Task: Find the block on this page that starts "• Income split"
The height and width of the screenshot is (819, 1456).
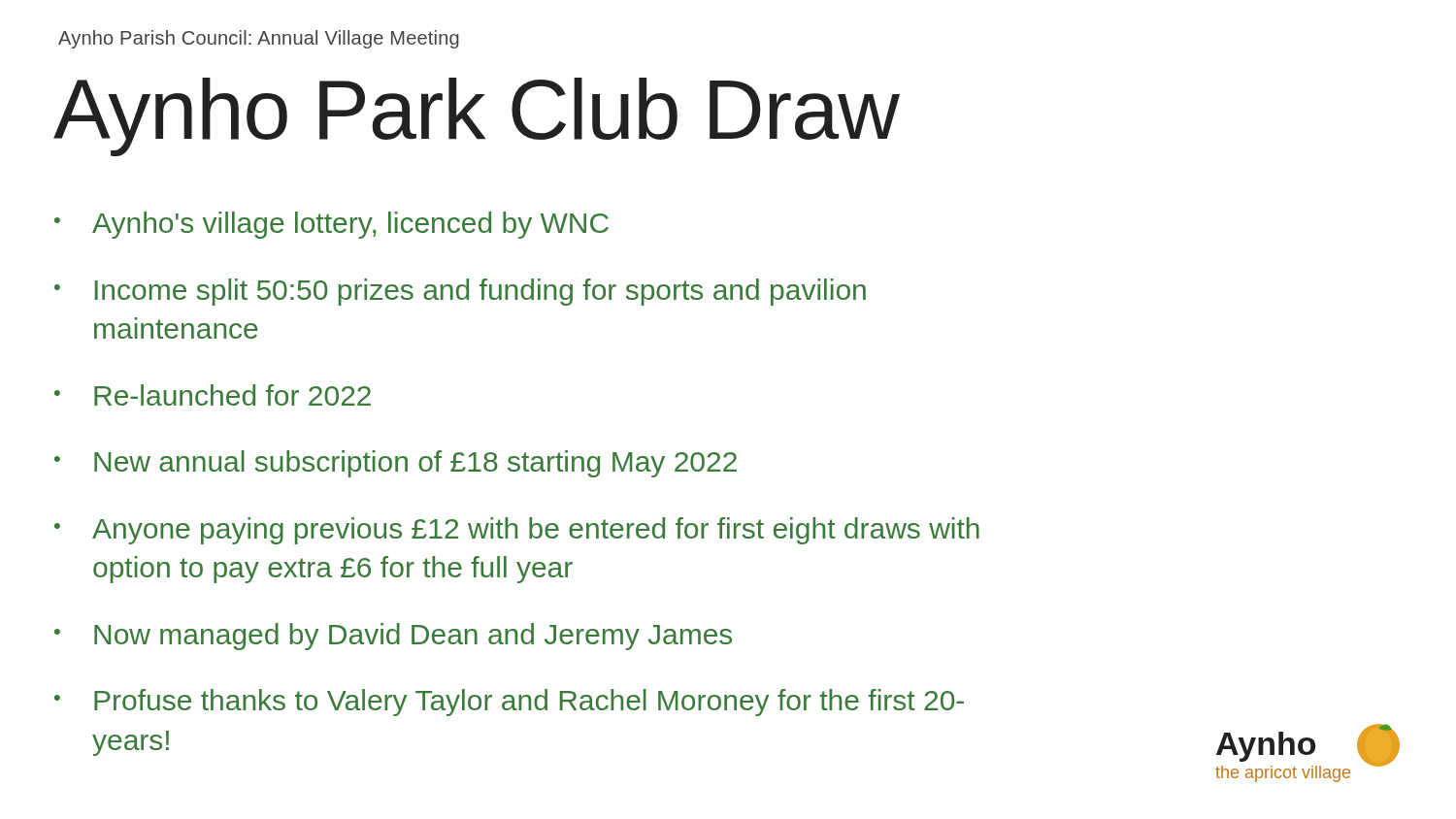Action: pyautogui.click(x=626, y=310)
